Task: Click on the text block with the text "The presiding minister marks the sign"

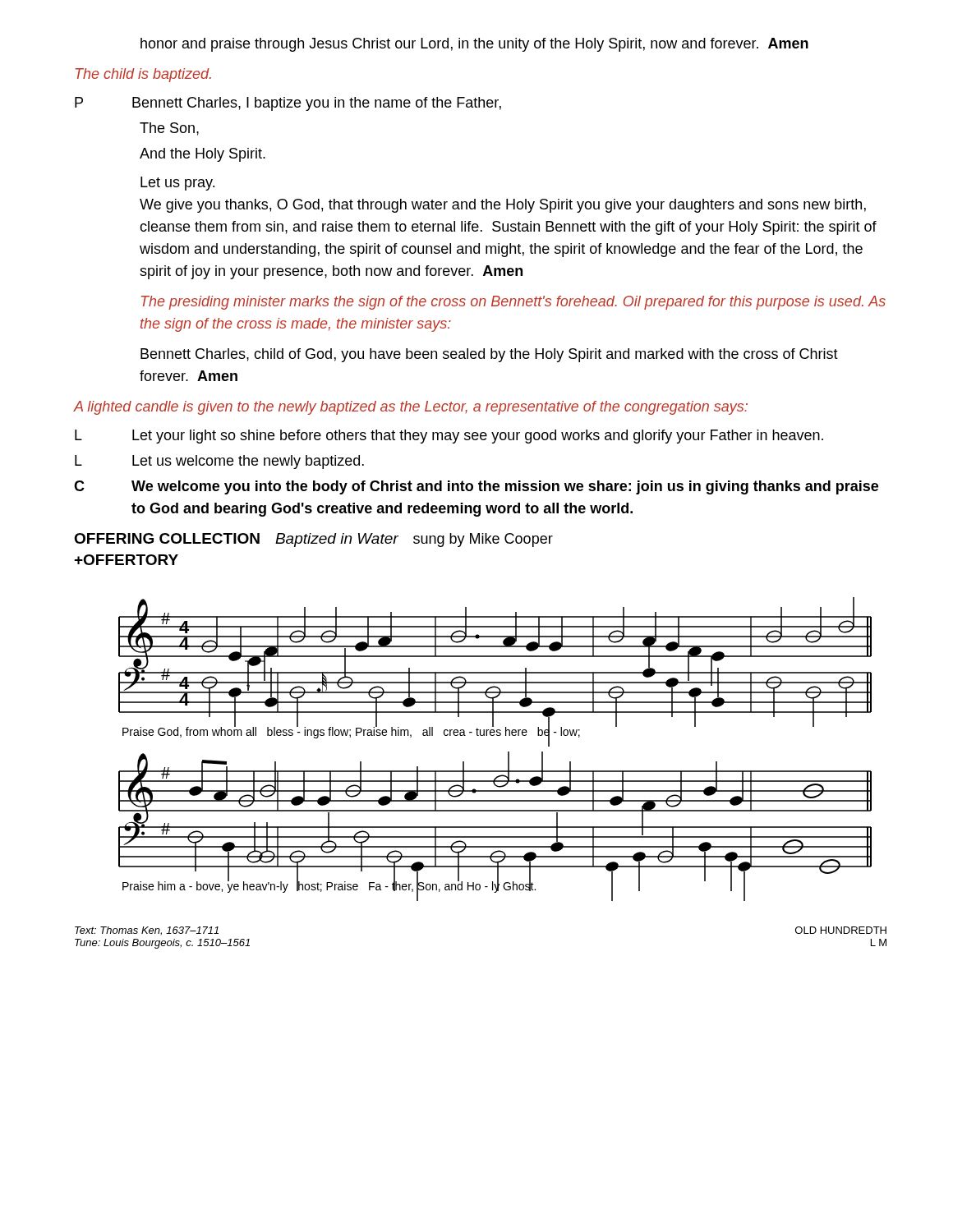Action: click(513, 312)
